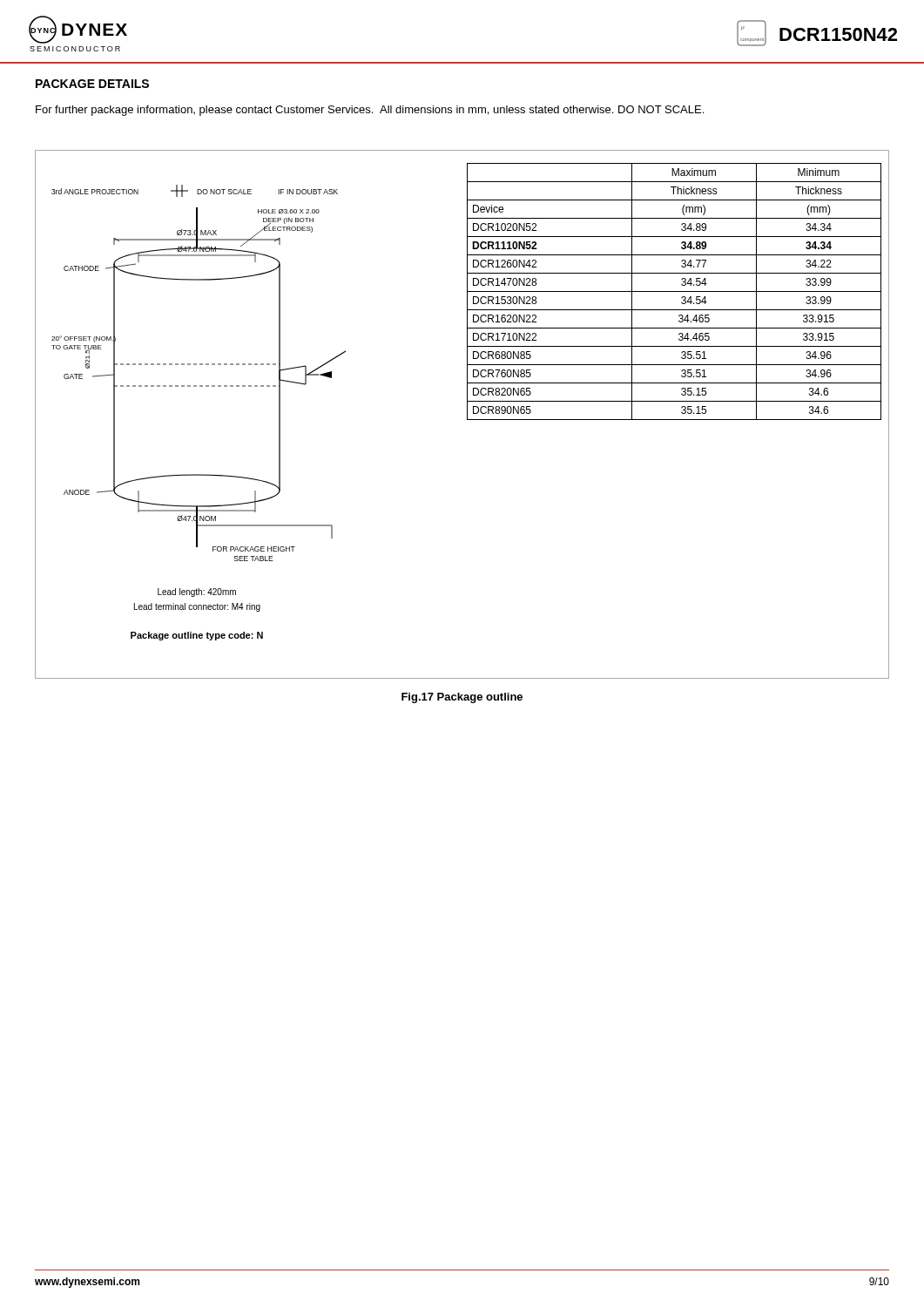
Task: Find the caption that says "Fig.17 Package outline"
Action: pyautogui.click(x=462, y=697)
